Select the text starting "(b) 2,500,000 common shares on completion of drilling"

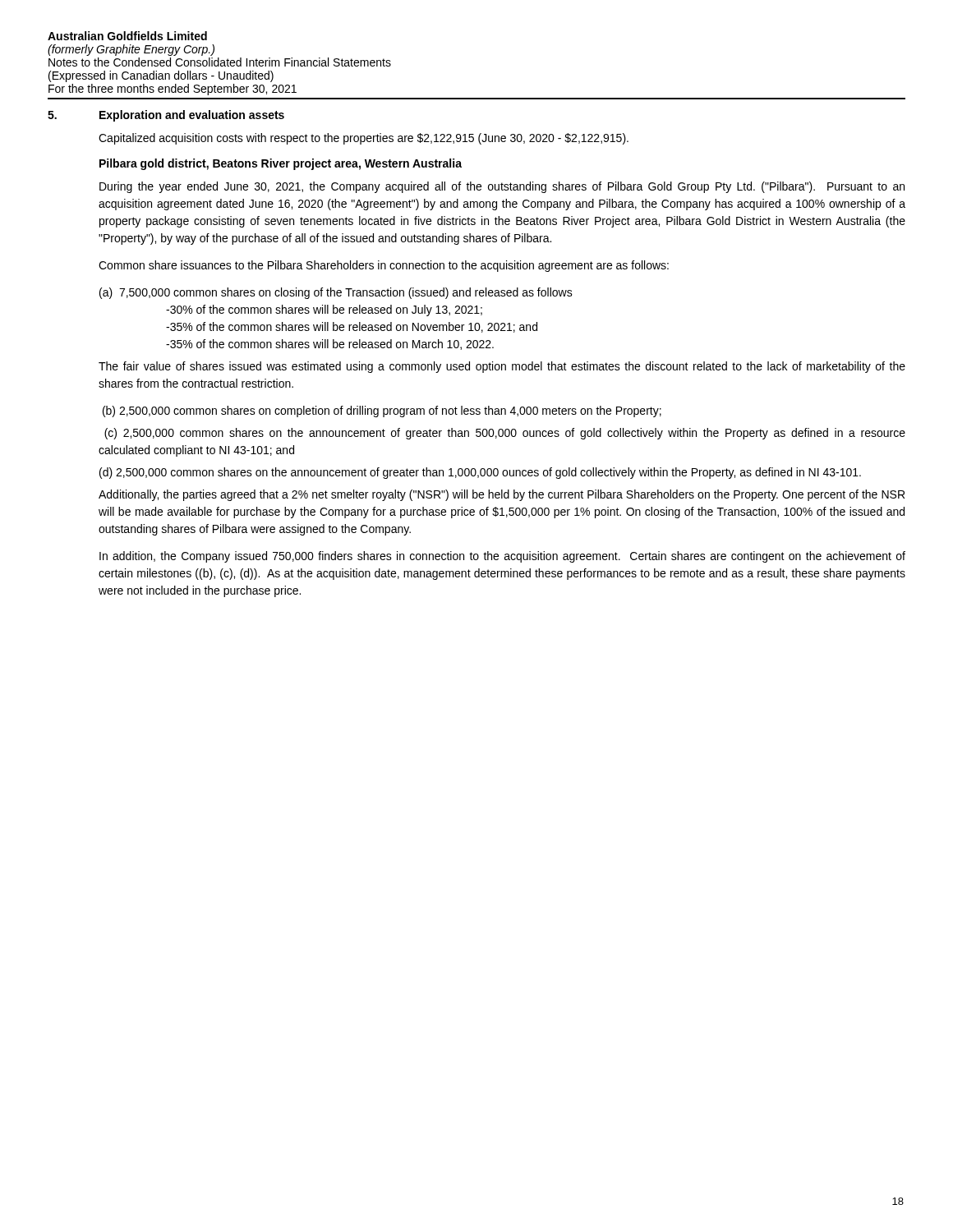pyautogui.click(x=380, y=411)
